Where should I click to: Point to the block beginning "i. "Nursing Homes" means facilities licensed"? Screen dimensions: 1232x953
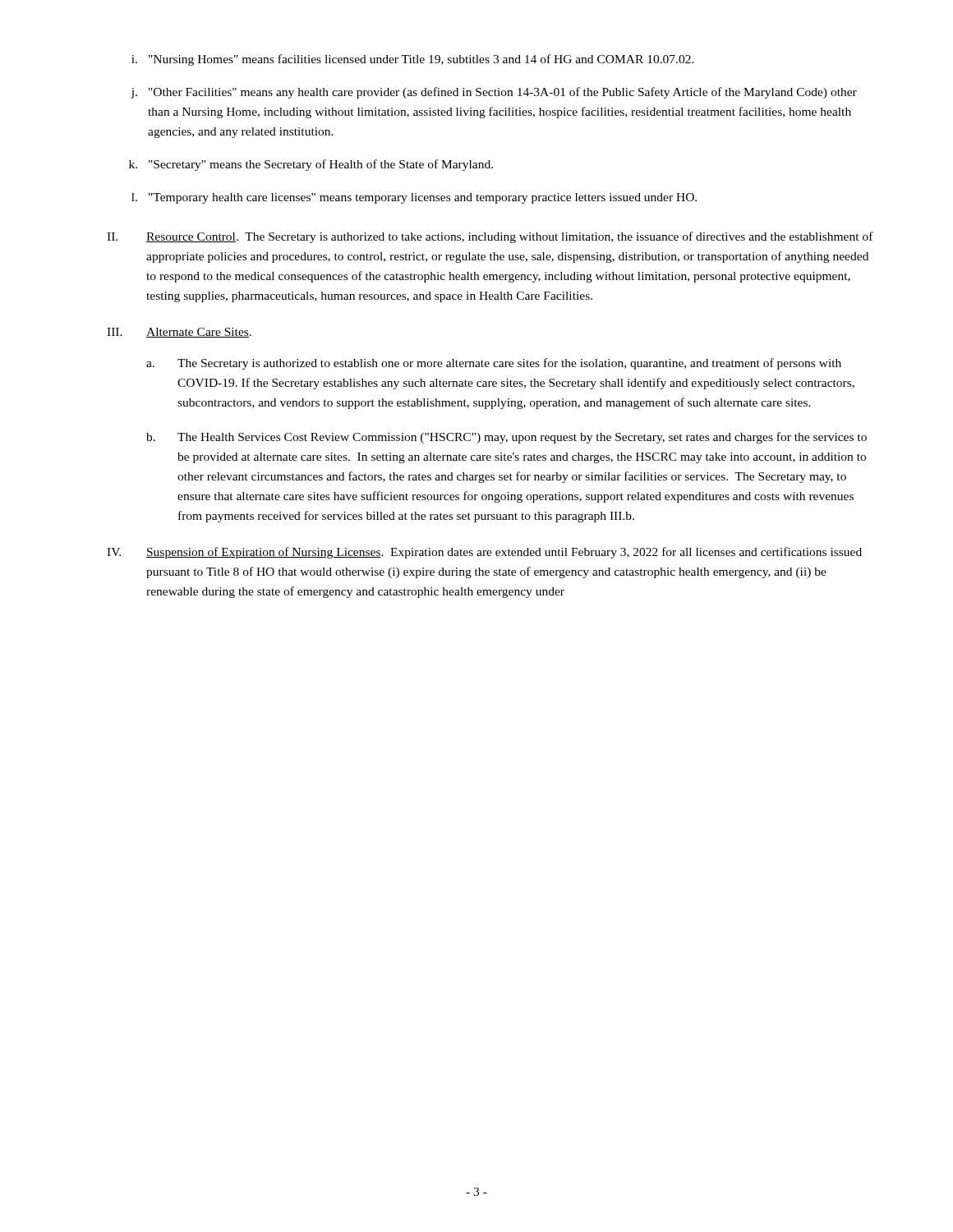(x=491, y=59)
